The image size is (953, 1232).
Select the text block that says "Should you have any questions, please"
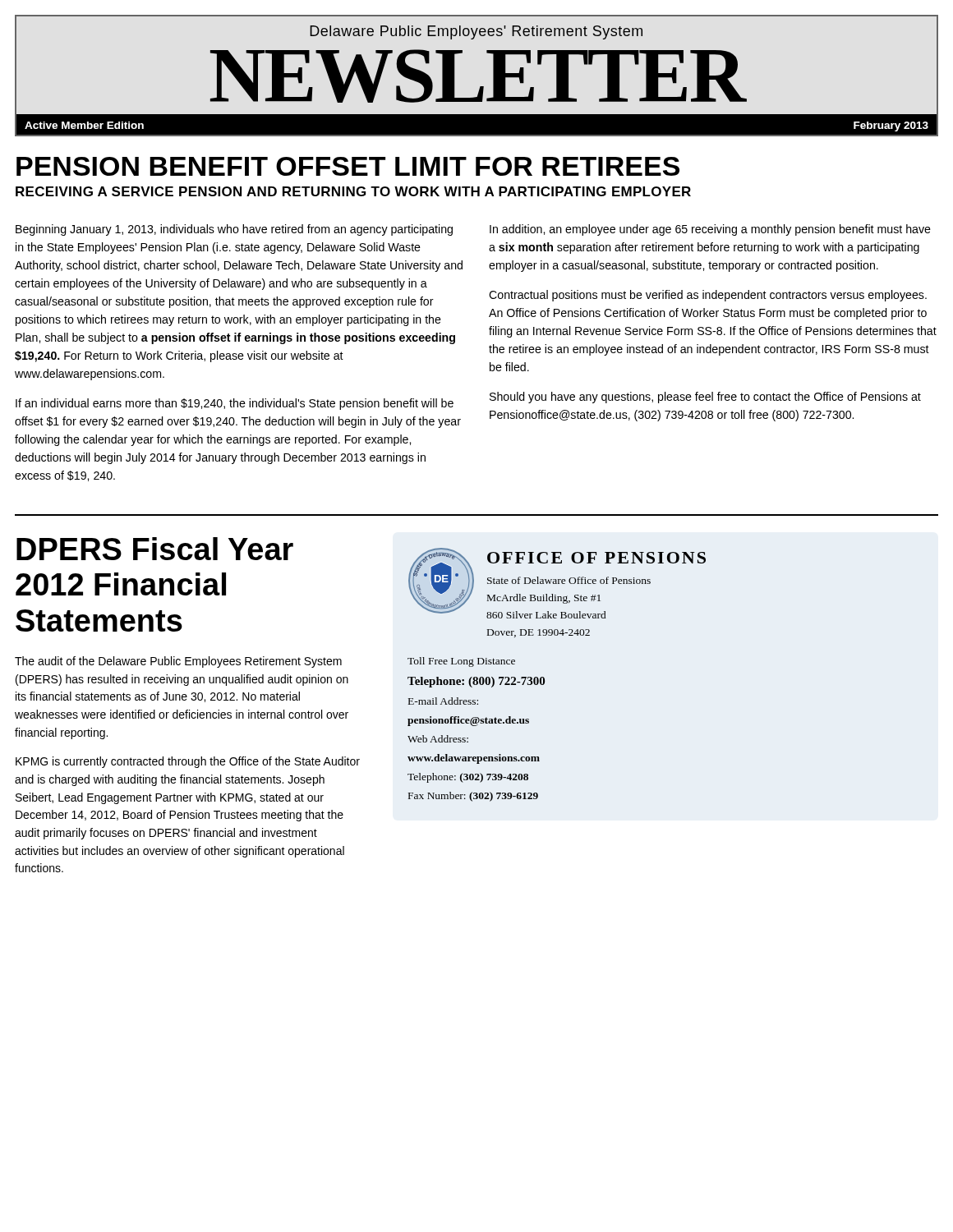pyautogui.click(x=714, y=406)
